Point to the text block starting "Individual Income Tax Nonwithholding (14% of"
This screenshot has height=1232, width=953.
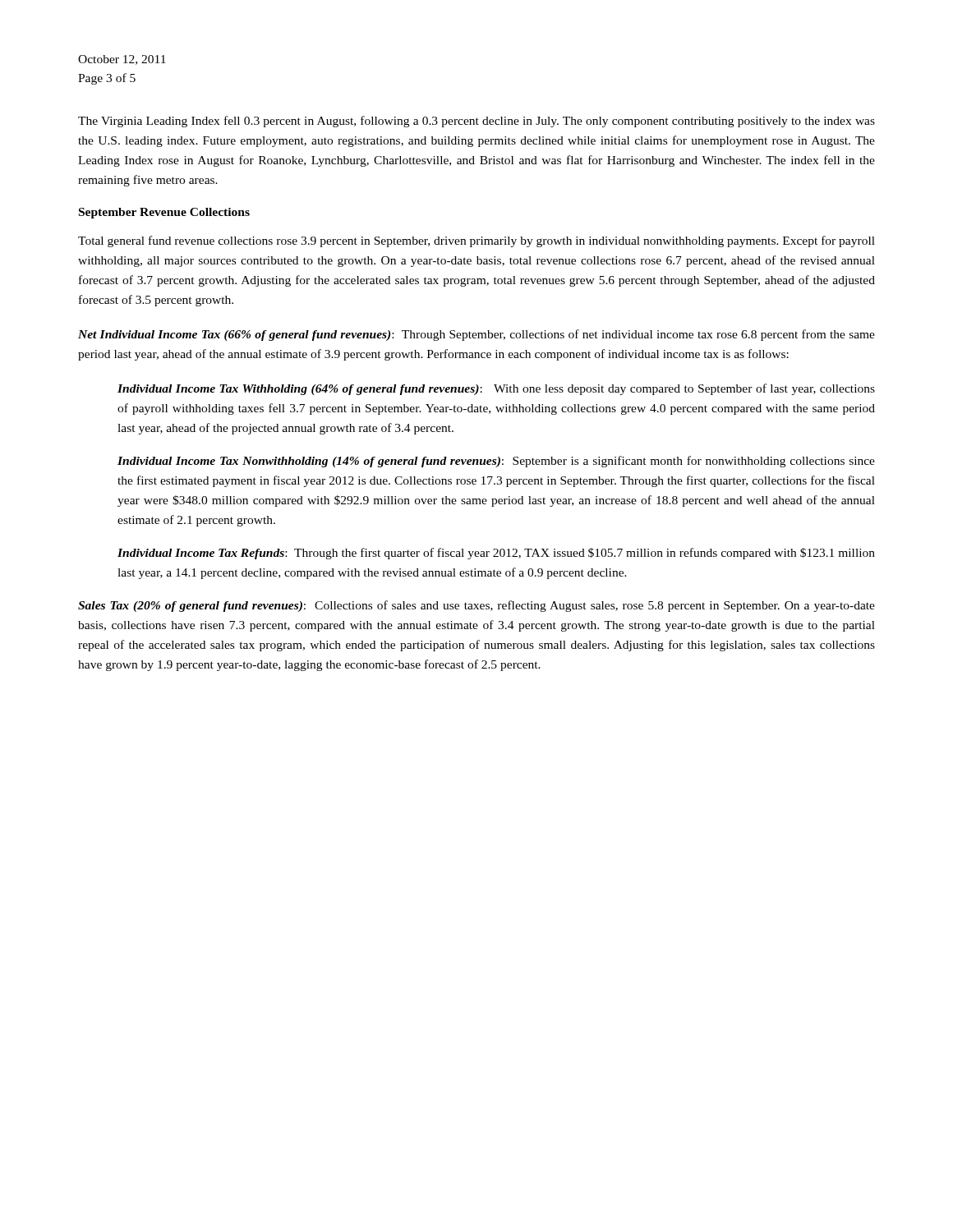coord(496,490)
